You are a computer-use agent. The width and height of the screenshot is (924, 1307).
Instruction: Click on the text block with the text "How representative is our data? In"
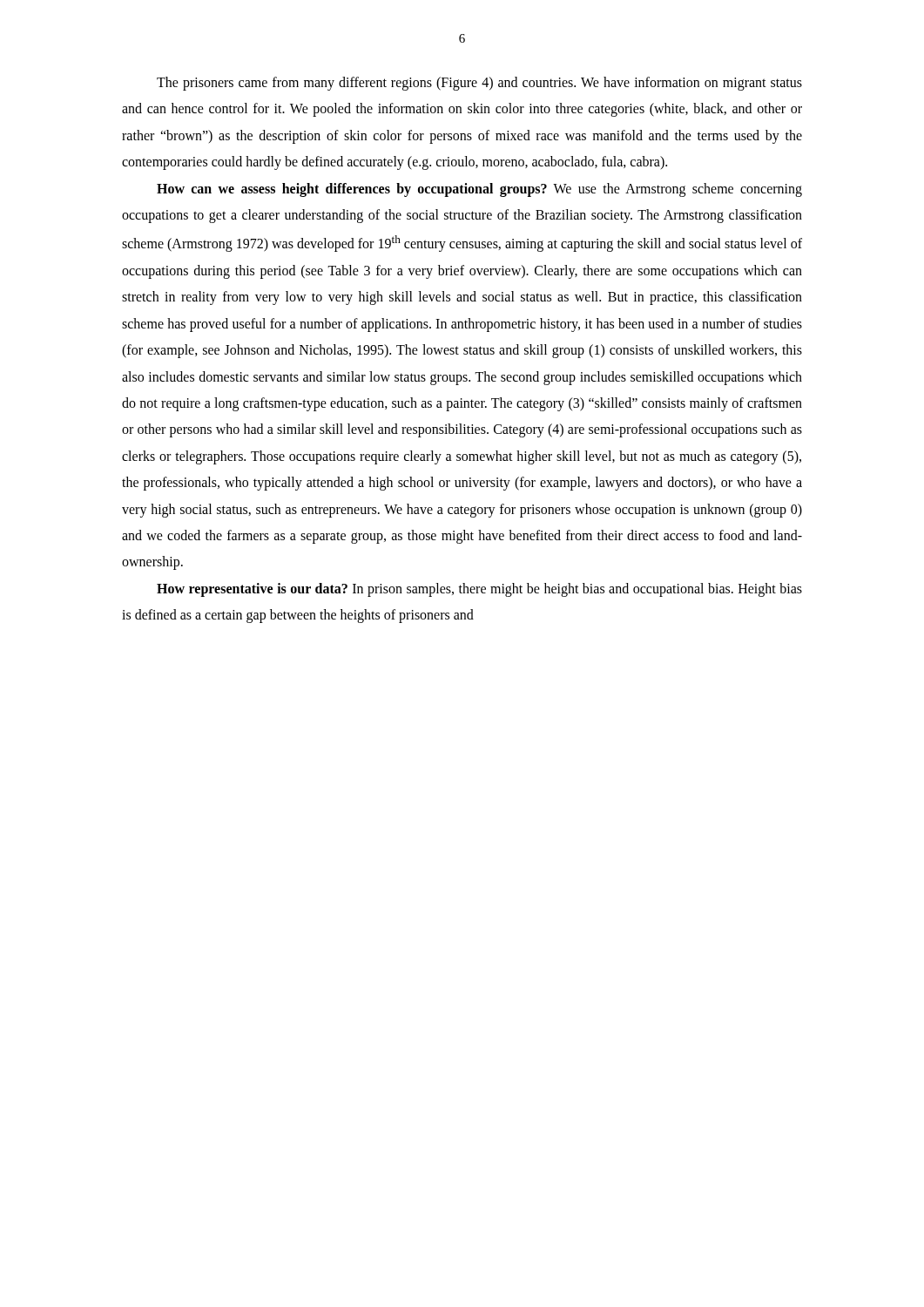[462, 602]
